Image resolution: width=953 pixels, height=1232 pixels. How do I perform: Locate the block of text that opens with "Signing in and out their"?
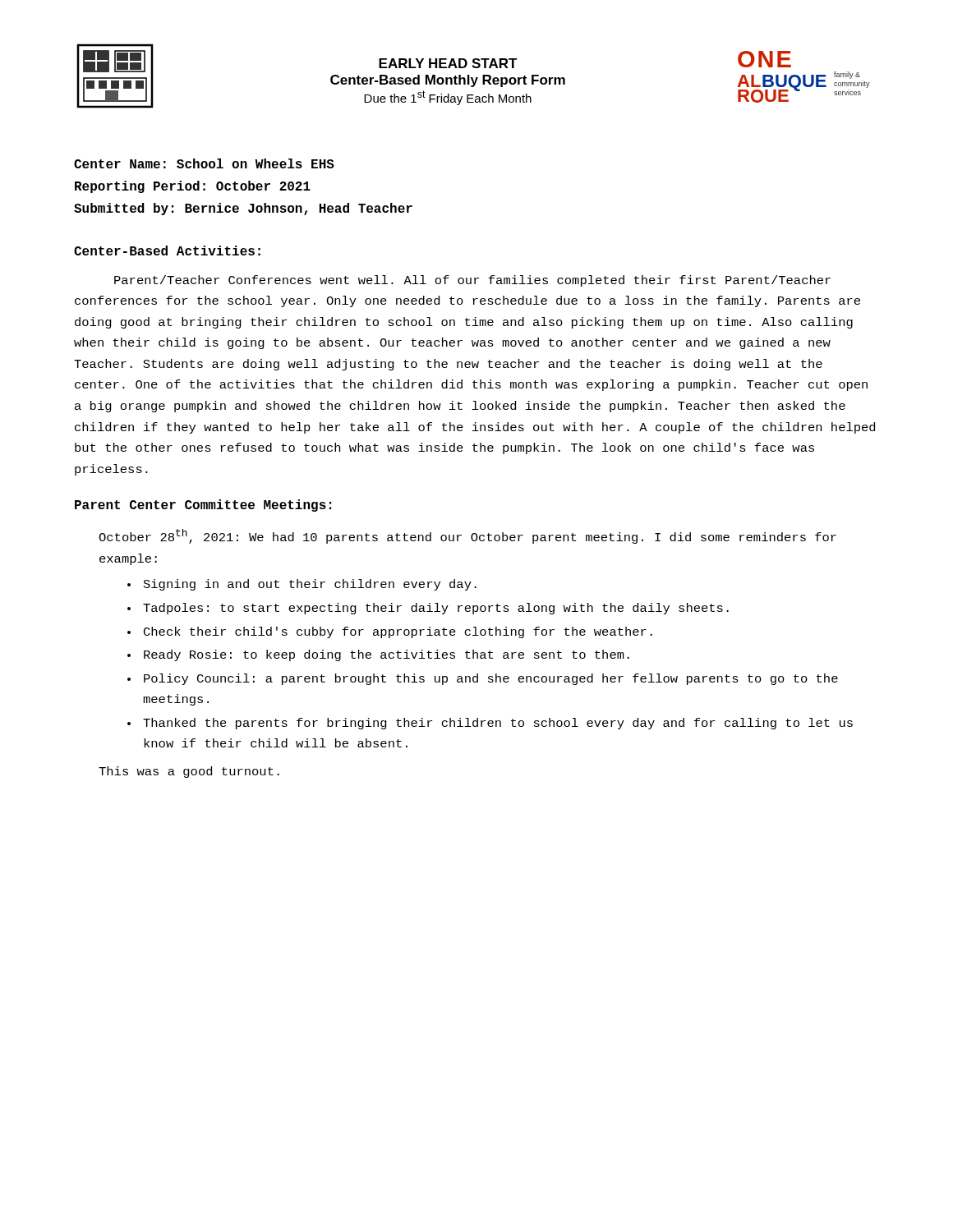[x=311, y=585]
